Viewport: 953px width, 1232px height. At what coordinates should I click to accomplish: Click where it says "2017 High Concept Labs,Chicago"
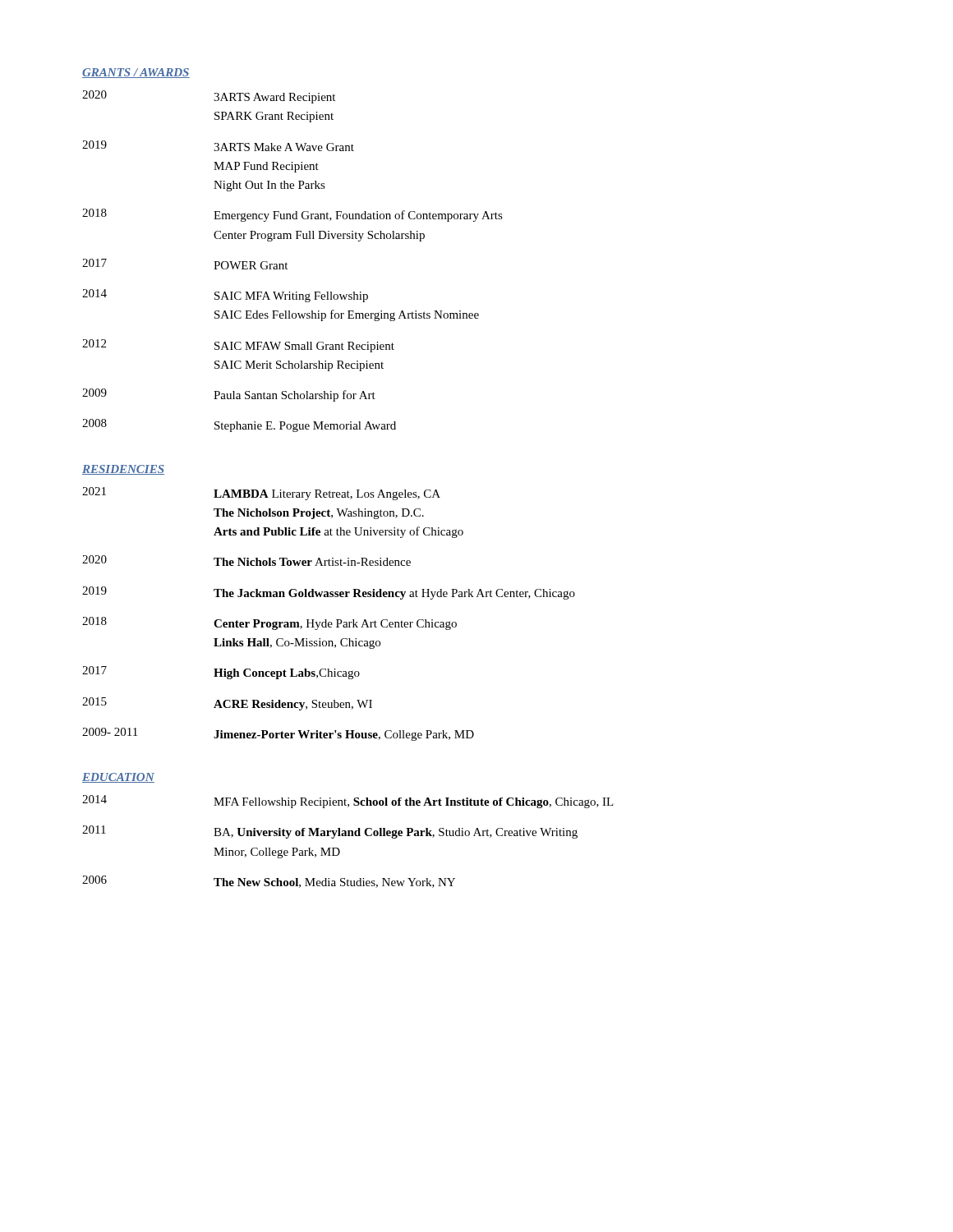click(x=221, y=673)
